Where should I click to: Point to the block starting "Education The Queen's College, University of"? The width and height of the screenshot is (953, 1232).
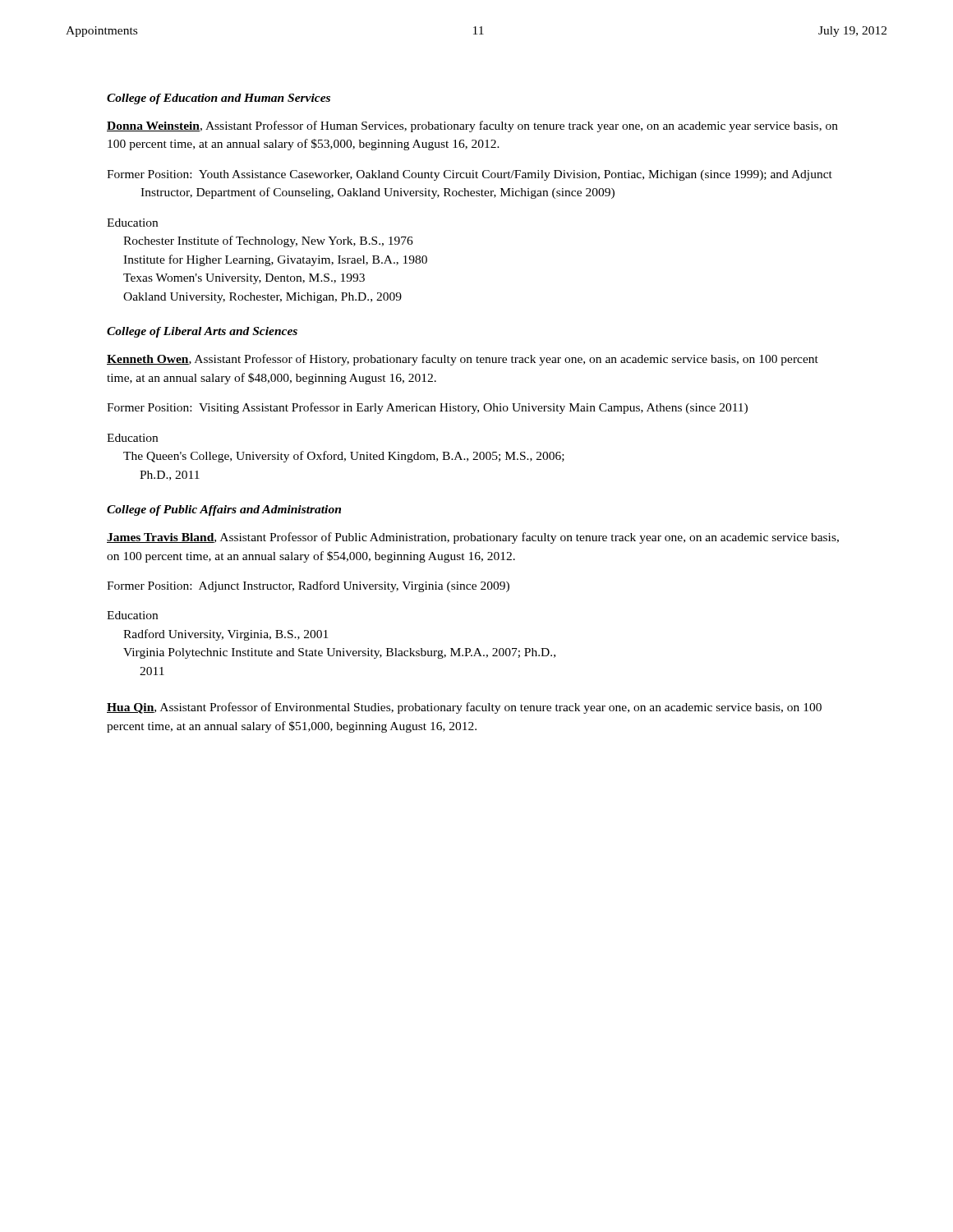pyautogui.click(x=476, y=456)
